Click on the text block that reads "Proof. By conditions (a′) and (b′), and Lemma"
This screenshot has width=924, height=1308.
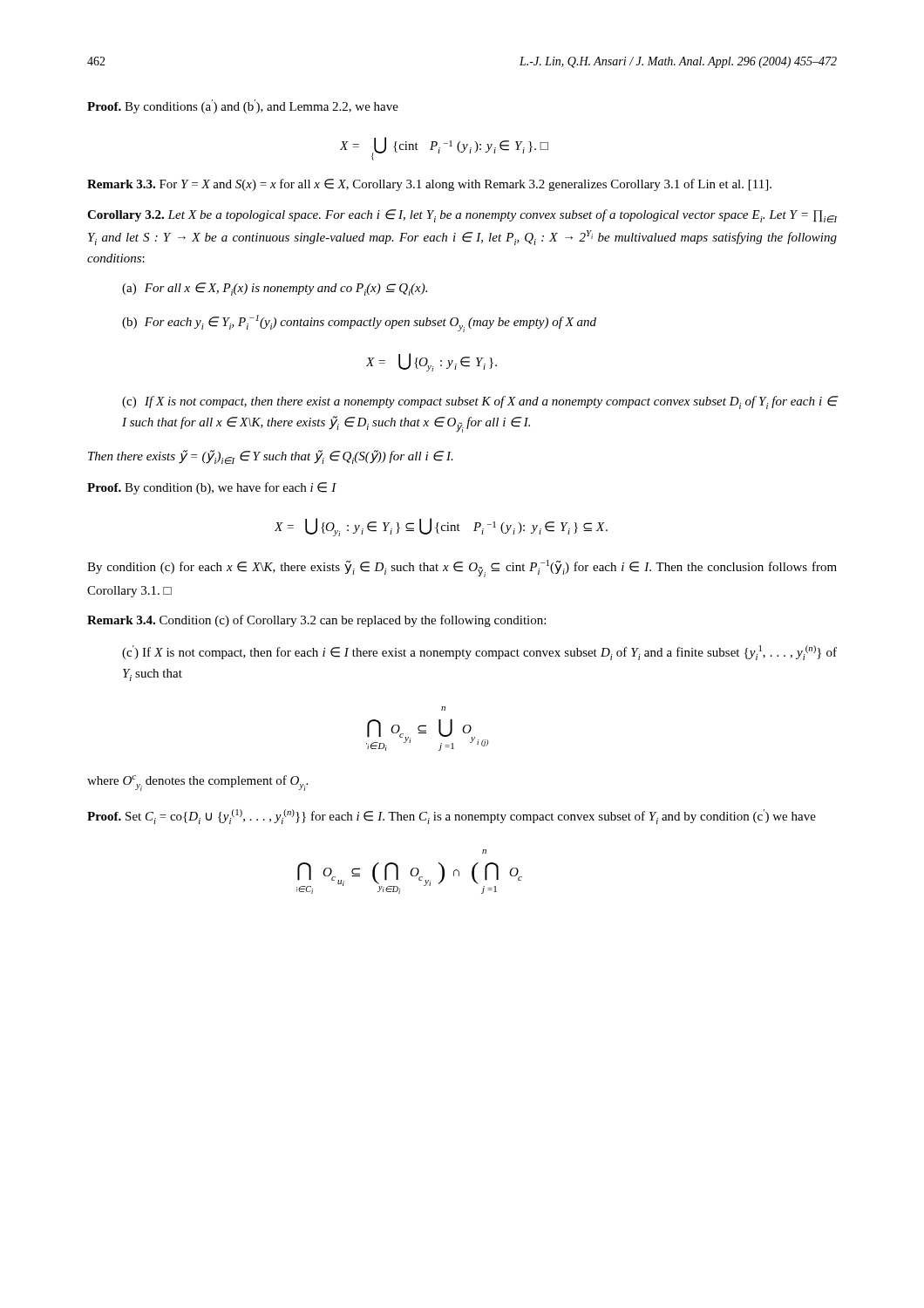[x=243, y=105]
